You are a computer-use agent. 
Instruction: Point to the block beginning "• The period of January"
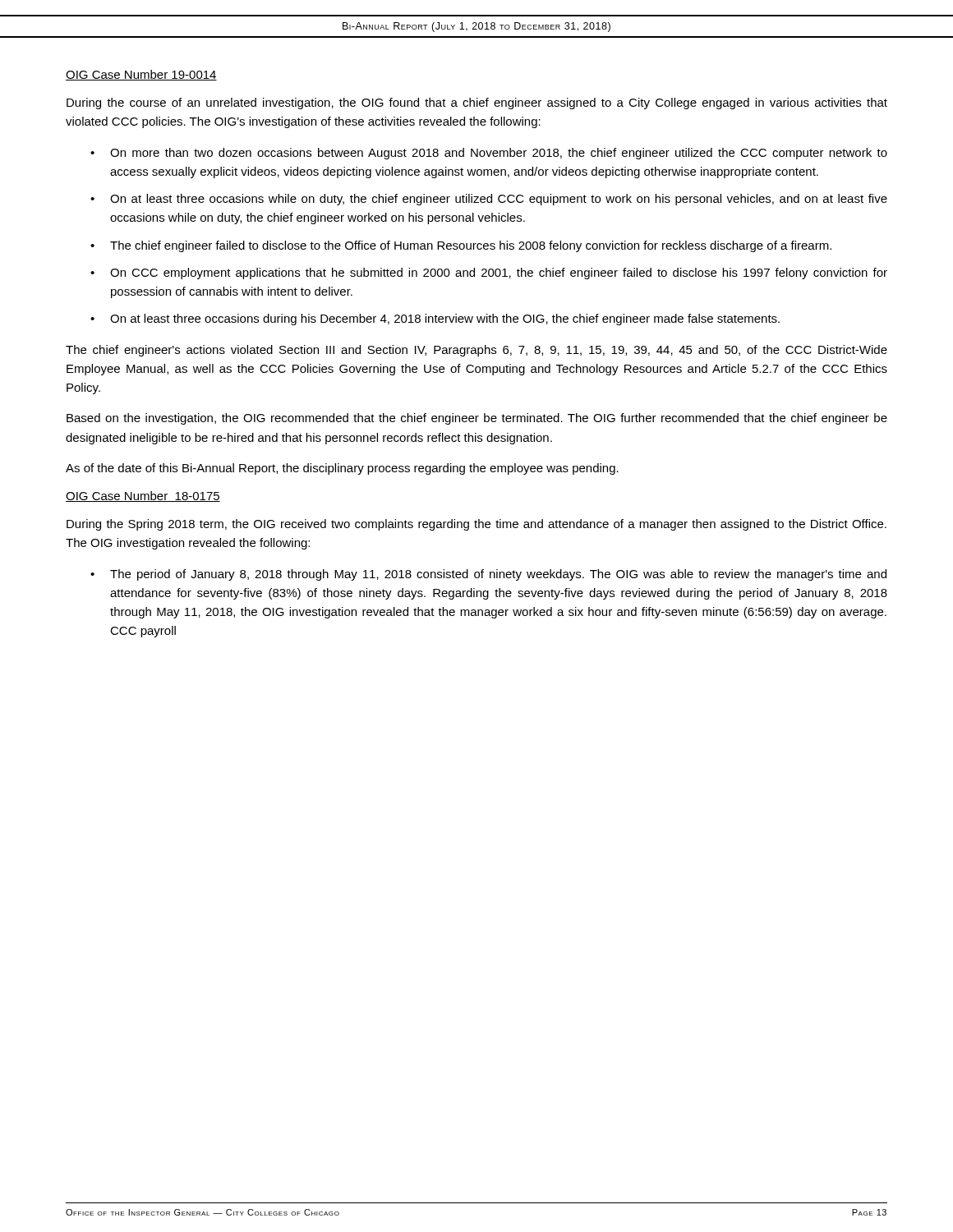click(489, 602)
